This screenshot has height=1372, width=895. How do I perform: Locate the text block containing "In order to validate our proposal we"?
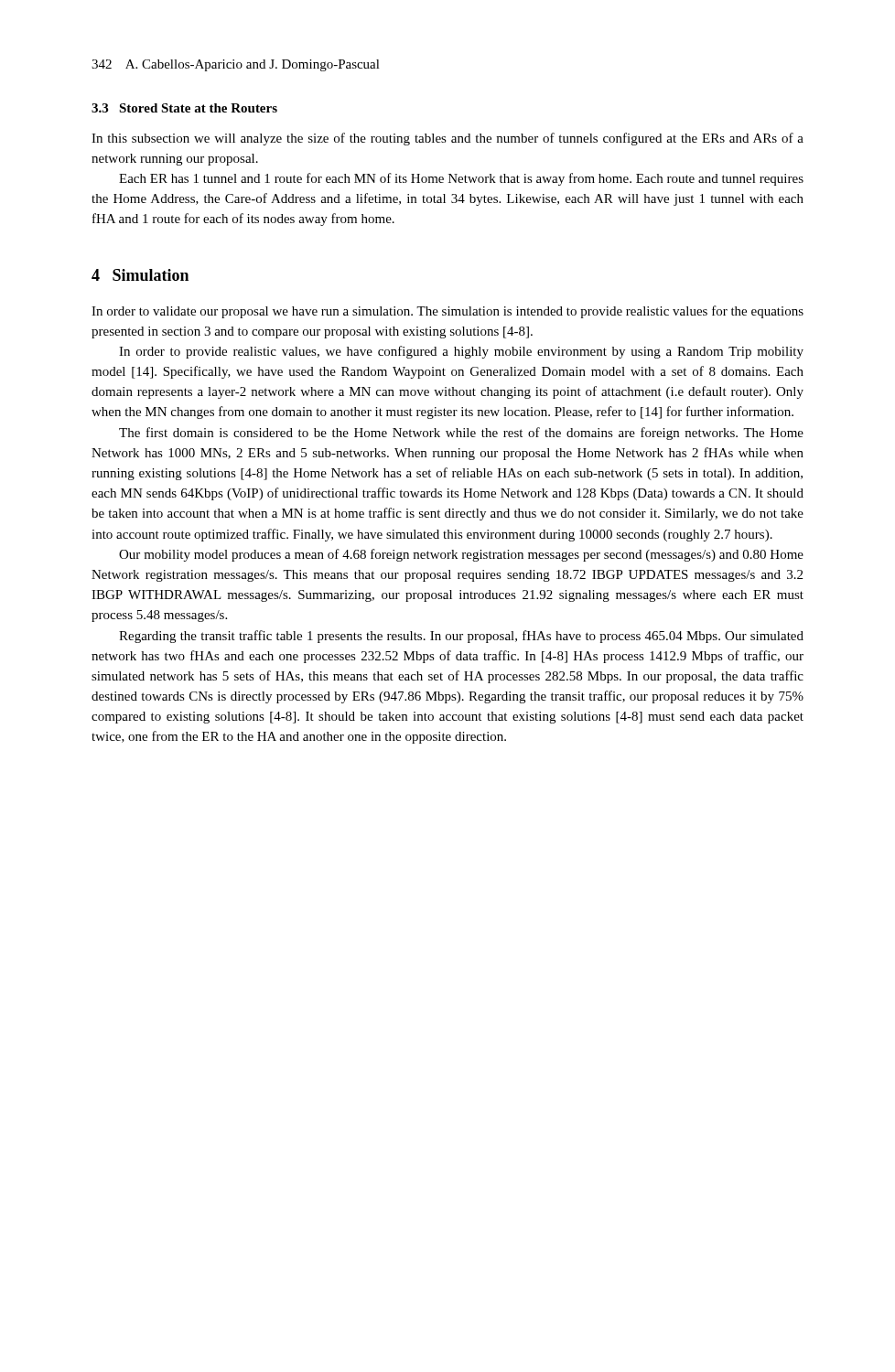[448, 524]
